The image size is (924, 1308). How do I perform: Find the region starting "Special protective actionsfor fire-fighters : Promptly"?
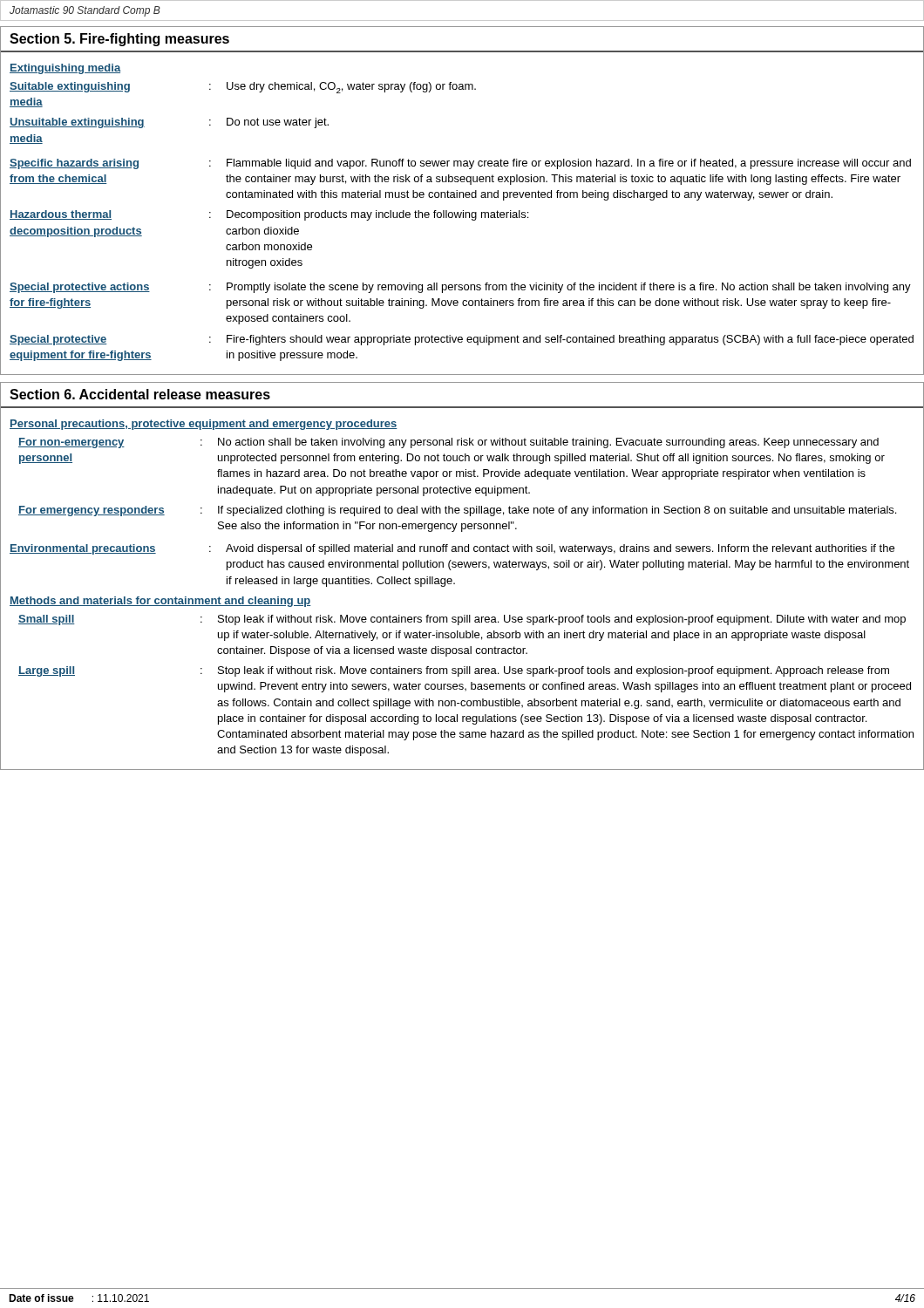tap(462, 303)
